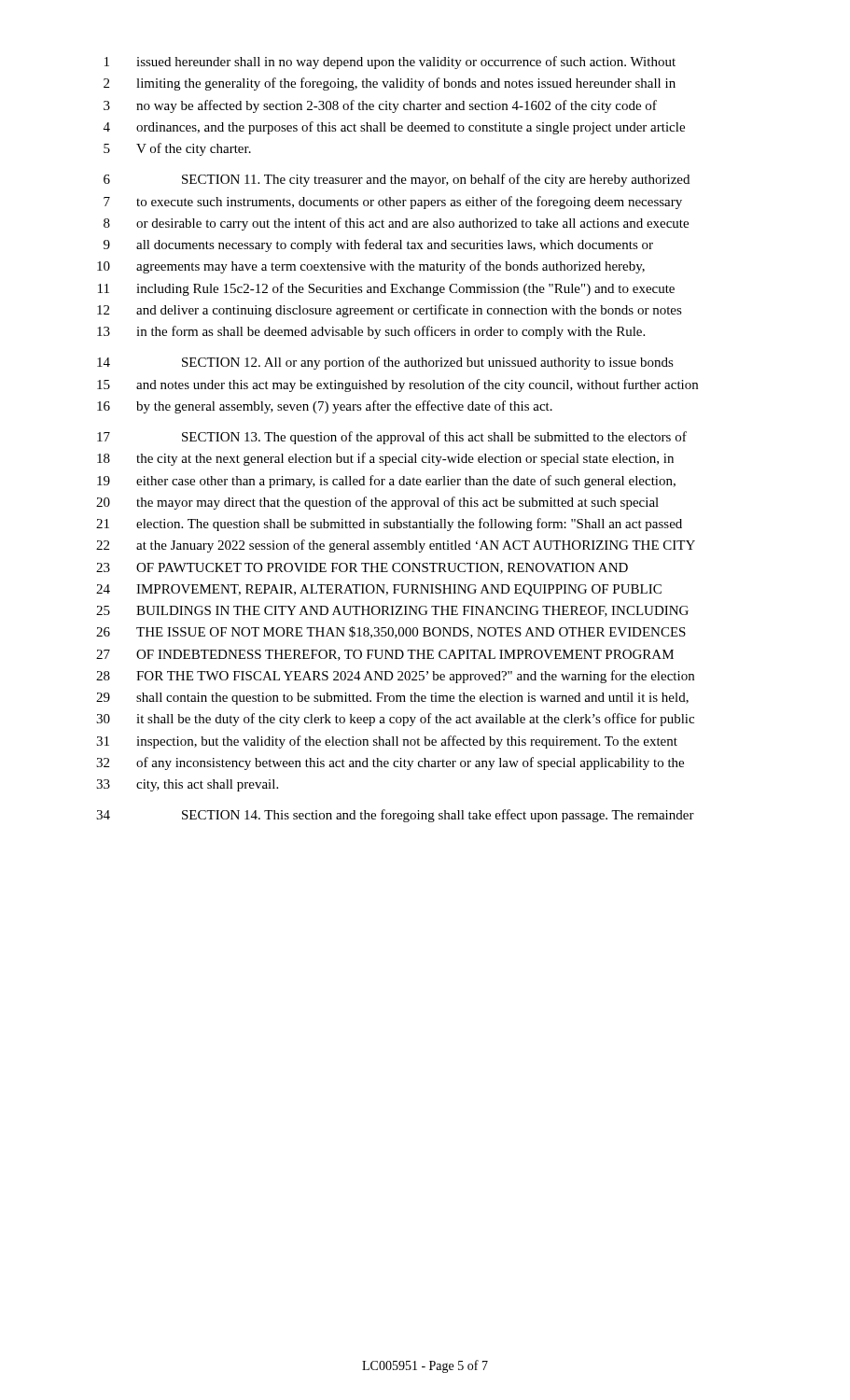Image resolution: width=850 pixels, height=1400 pixels.
Task: Select the element starting "32 of any inconsistency between this act"
Action: click(x=425, y=763)
